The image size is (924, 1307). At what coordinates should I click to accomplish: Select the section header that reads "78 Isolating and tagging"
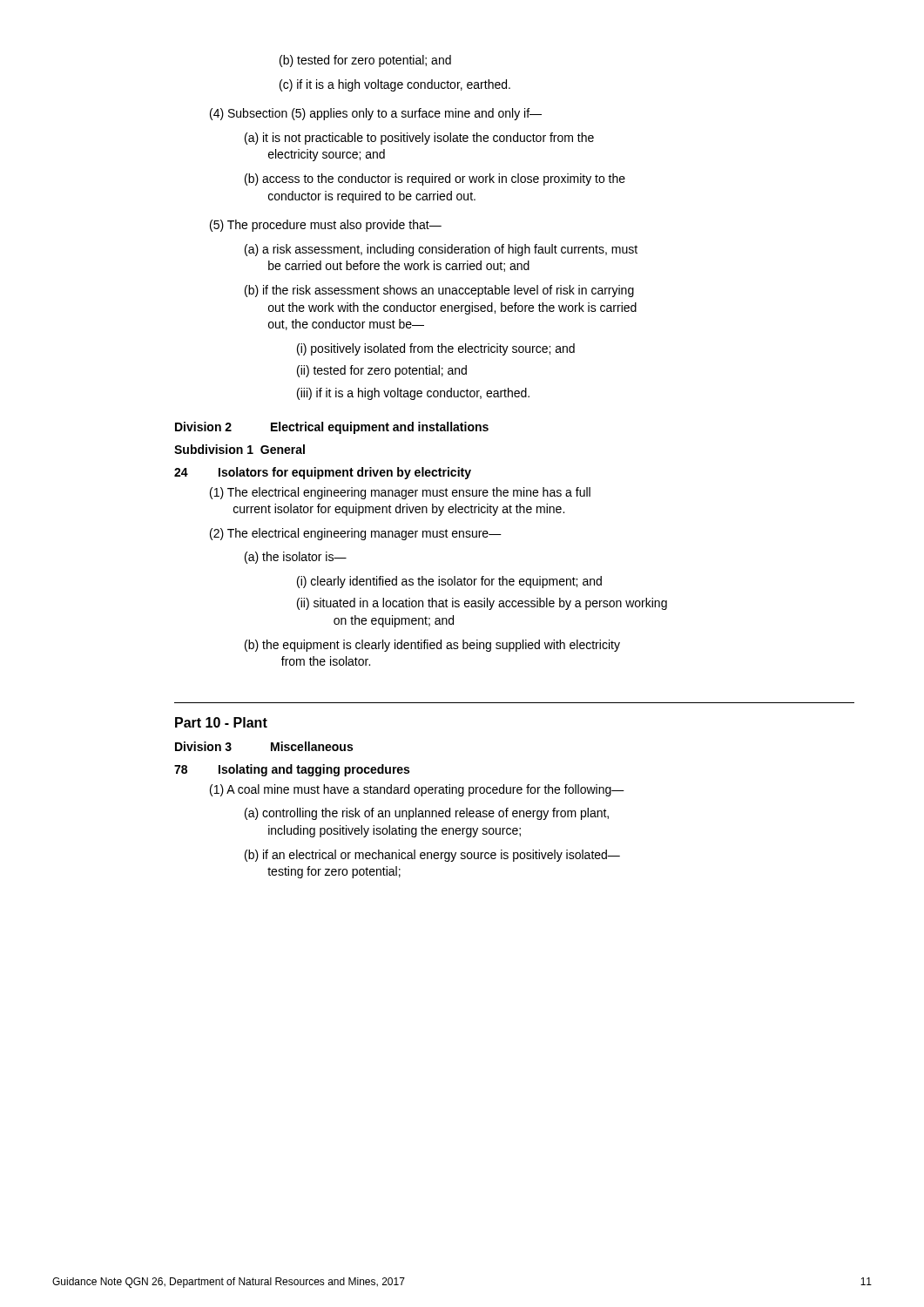point(292,769)
